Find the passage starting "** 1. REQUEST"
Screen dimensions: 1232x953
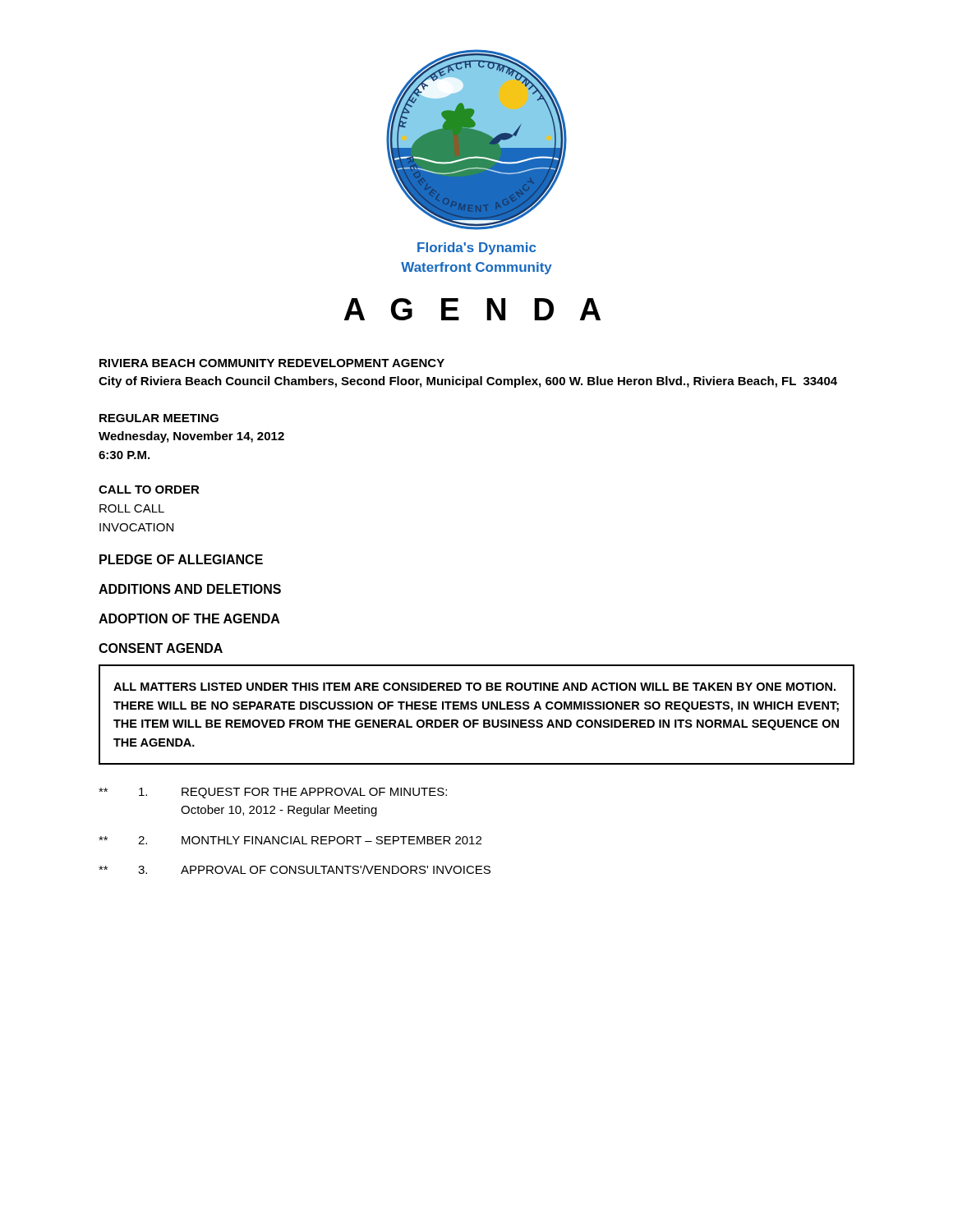[273, 793]
